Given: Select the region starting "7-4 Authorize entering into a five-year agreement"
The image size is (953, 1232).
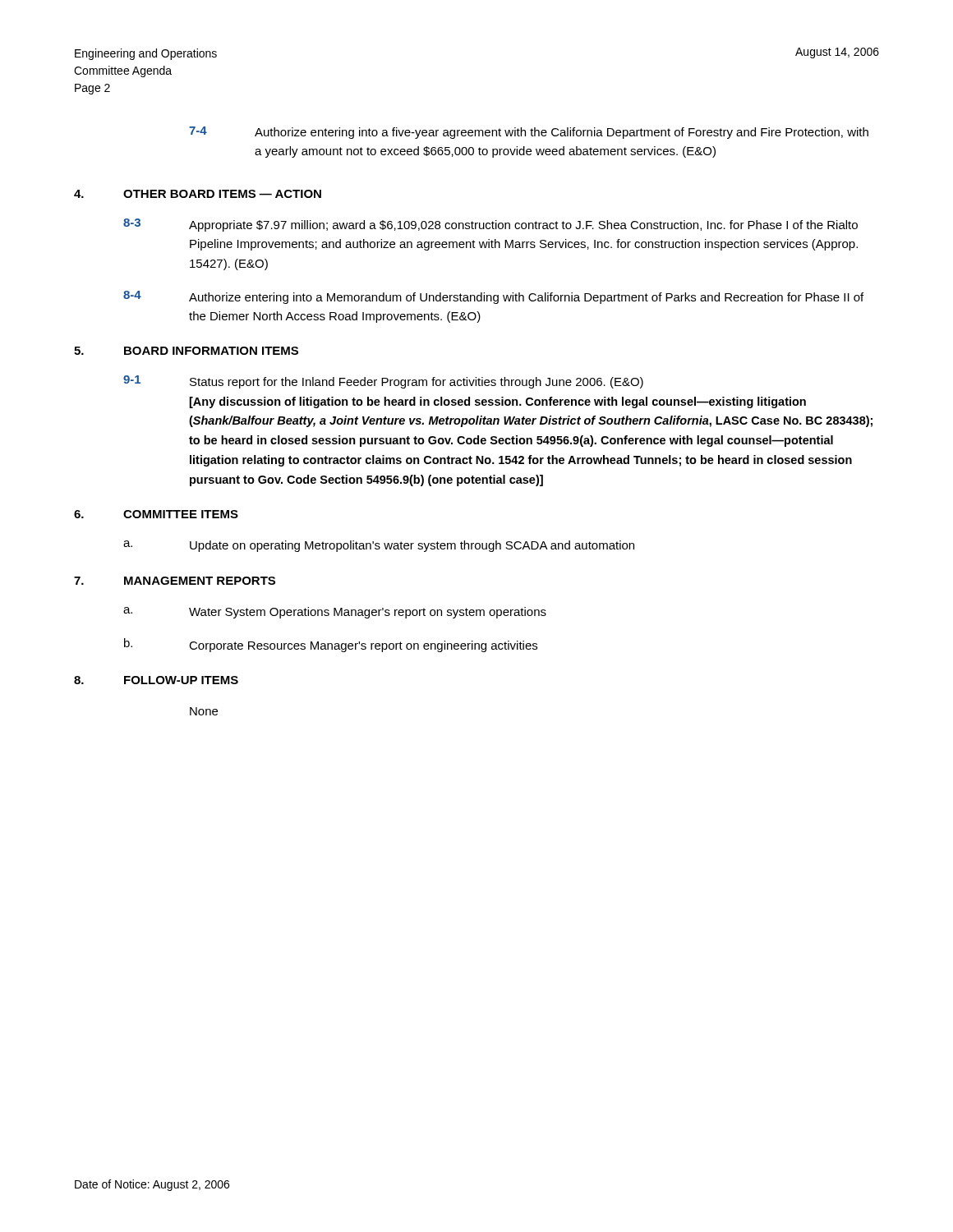Looking at the screenshot, I should click(x=534, y=142).
